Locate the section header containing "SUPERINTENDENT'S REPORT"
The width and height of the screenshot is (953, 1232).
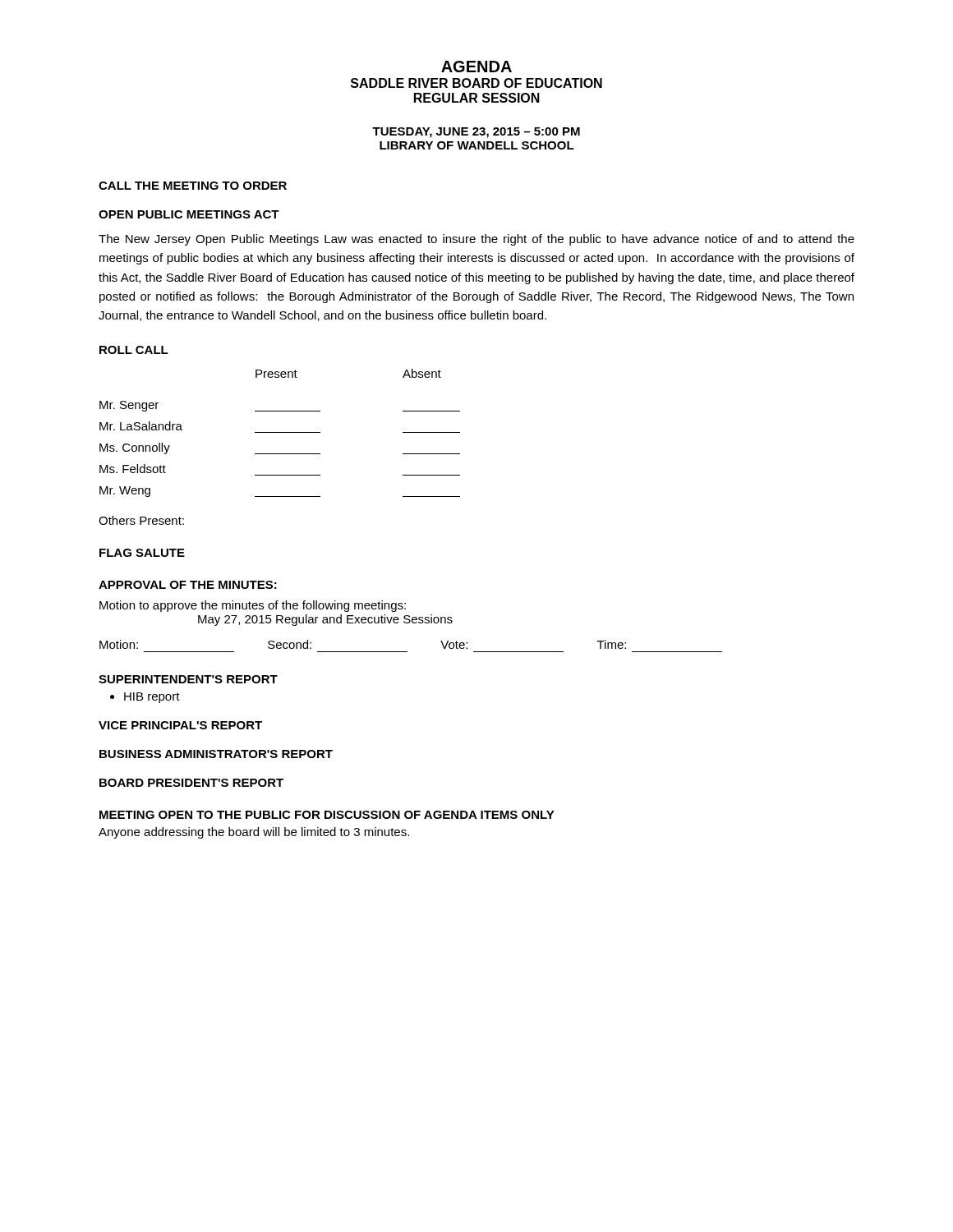pyautogui.click(x=188, y=679)
